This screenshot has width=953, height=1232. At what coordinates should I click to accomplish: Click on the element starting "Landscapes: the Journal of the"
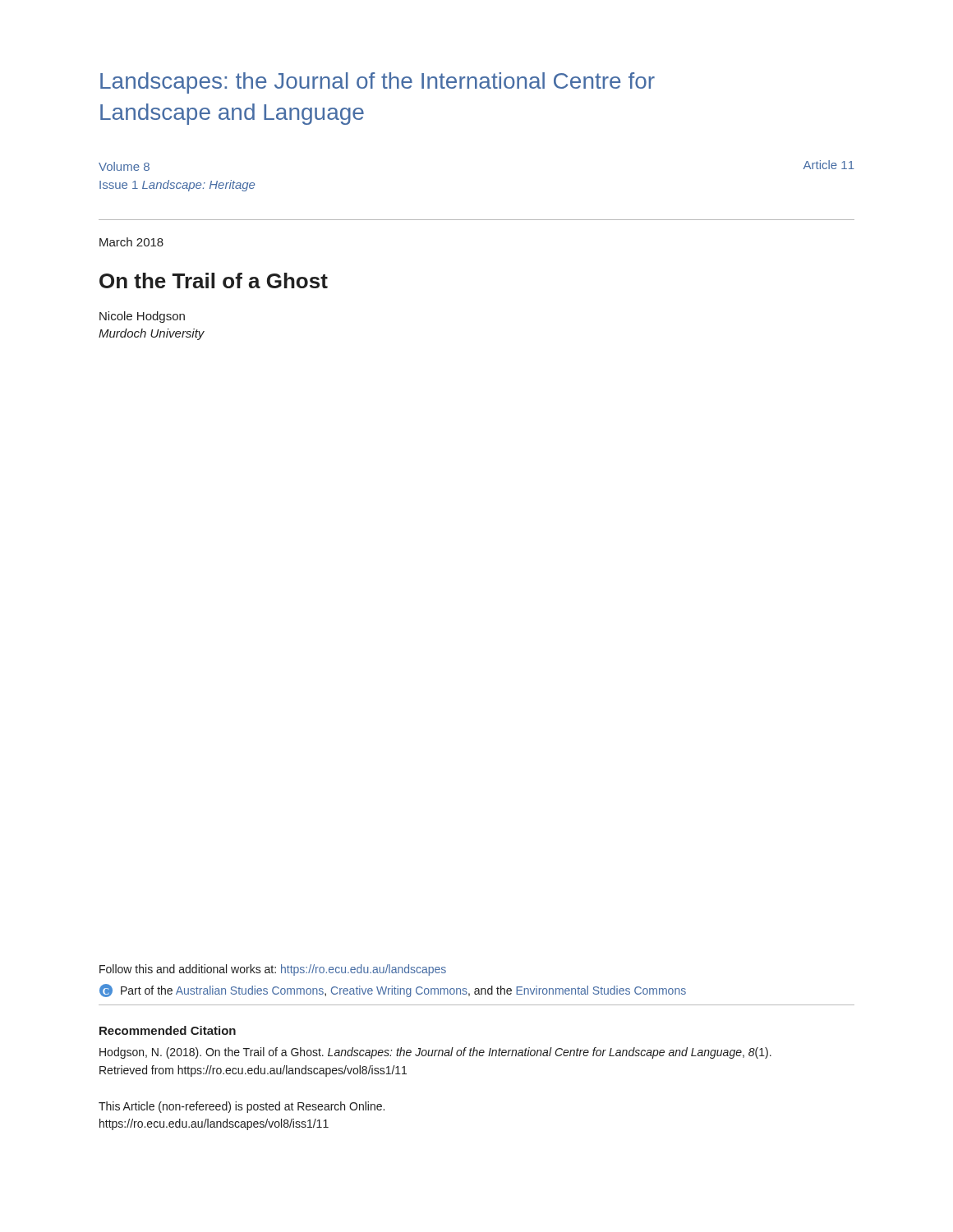click(x=377, y=96)
